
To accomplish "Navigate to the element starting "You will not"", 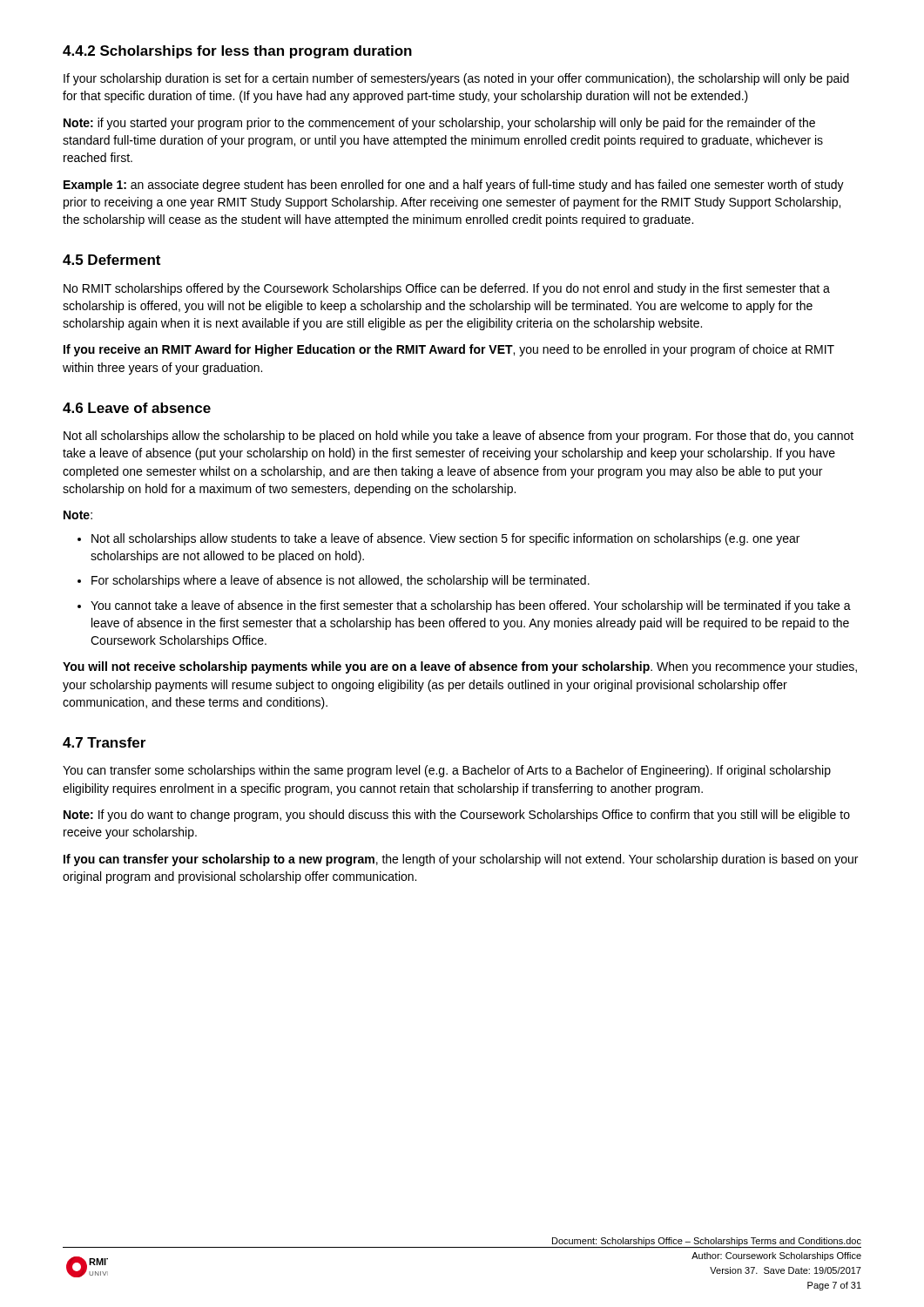I will click(x=460, y=685).
